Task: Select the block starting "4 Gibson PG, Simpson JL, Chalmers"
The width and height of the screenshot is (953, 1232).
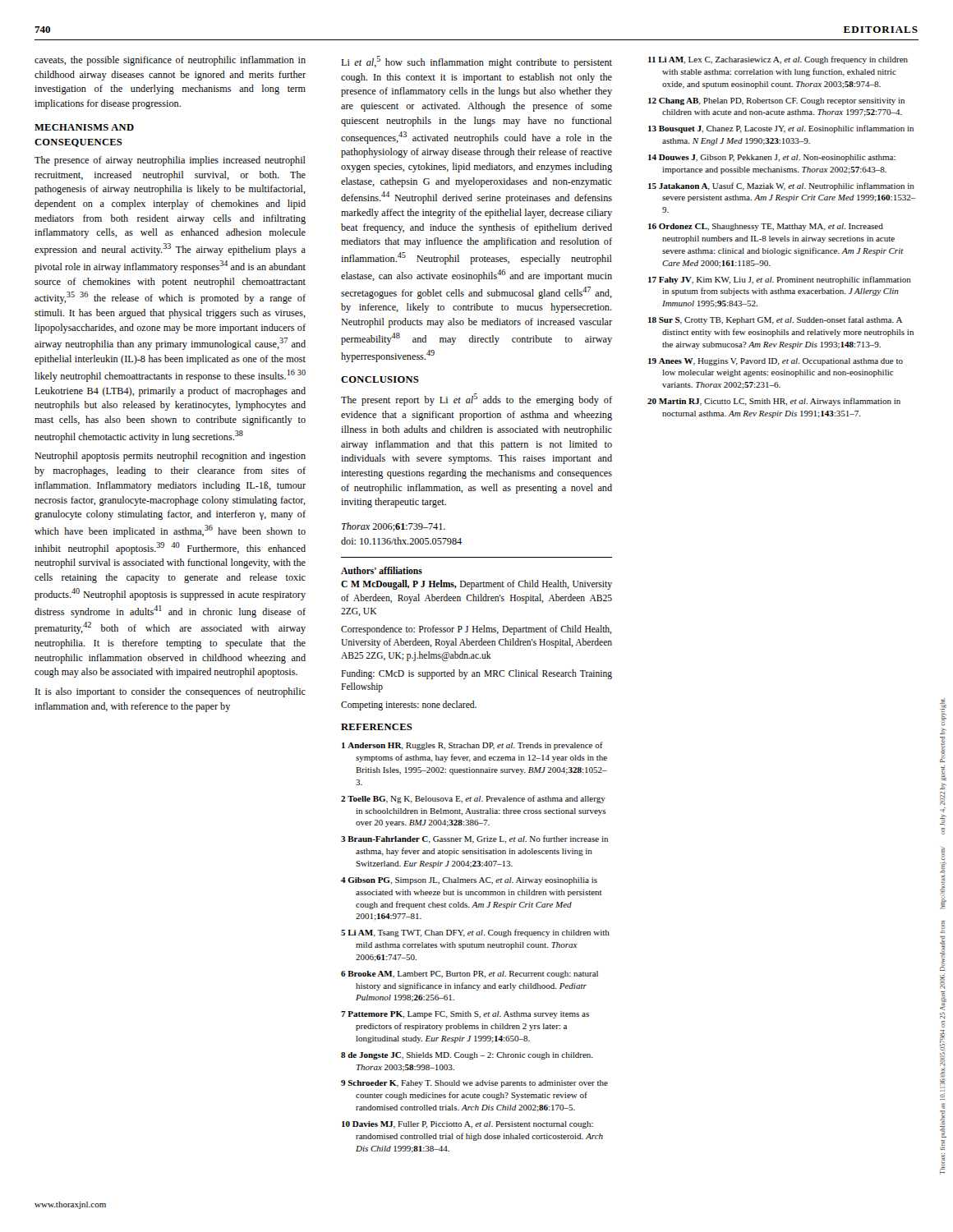Action: click(471, 898)
